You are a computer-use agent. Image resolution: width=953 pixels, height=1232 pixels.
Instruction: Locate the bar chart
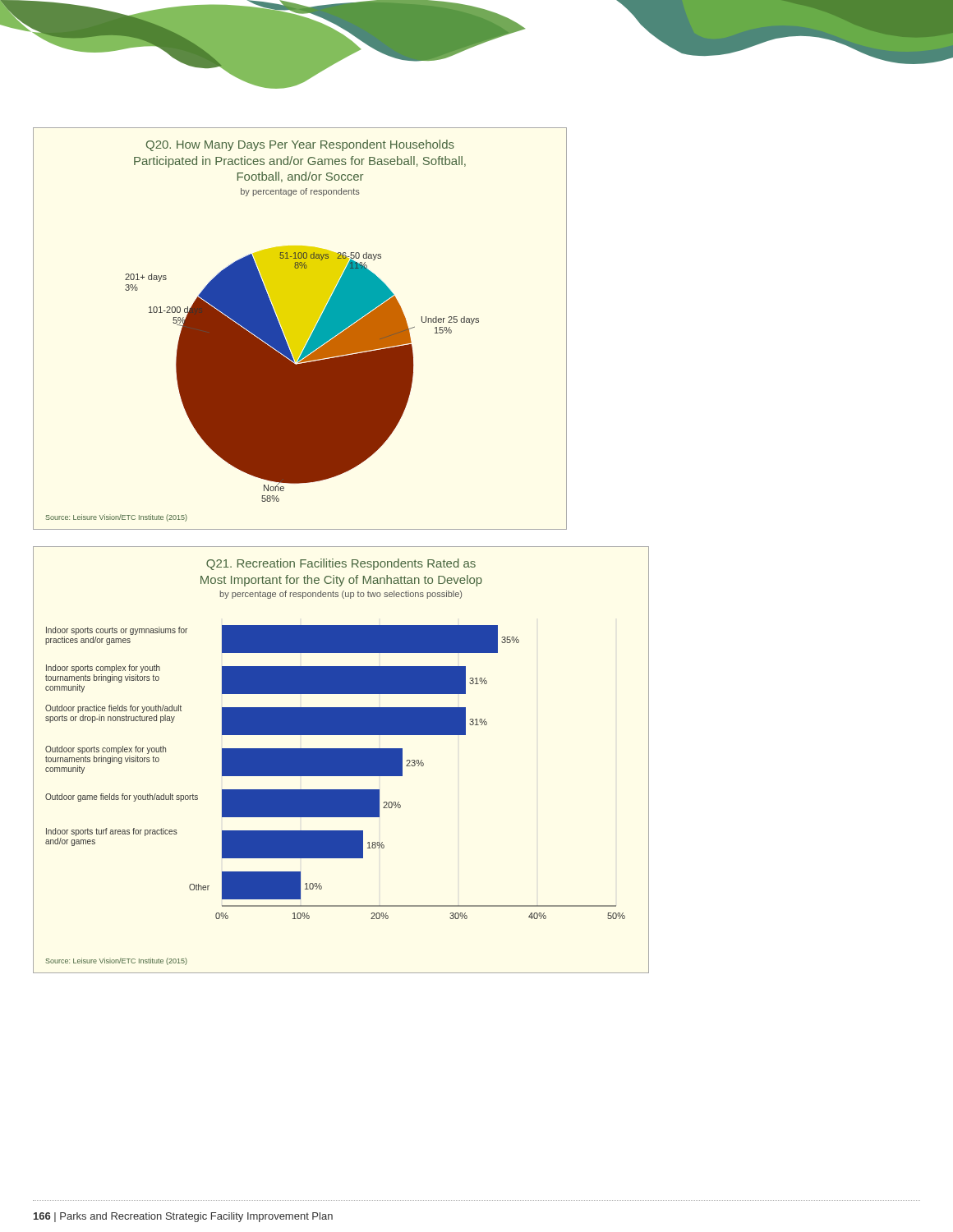click(x=341, y=760)
